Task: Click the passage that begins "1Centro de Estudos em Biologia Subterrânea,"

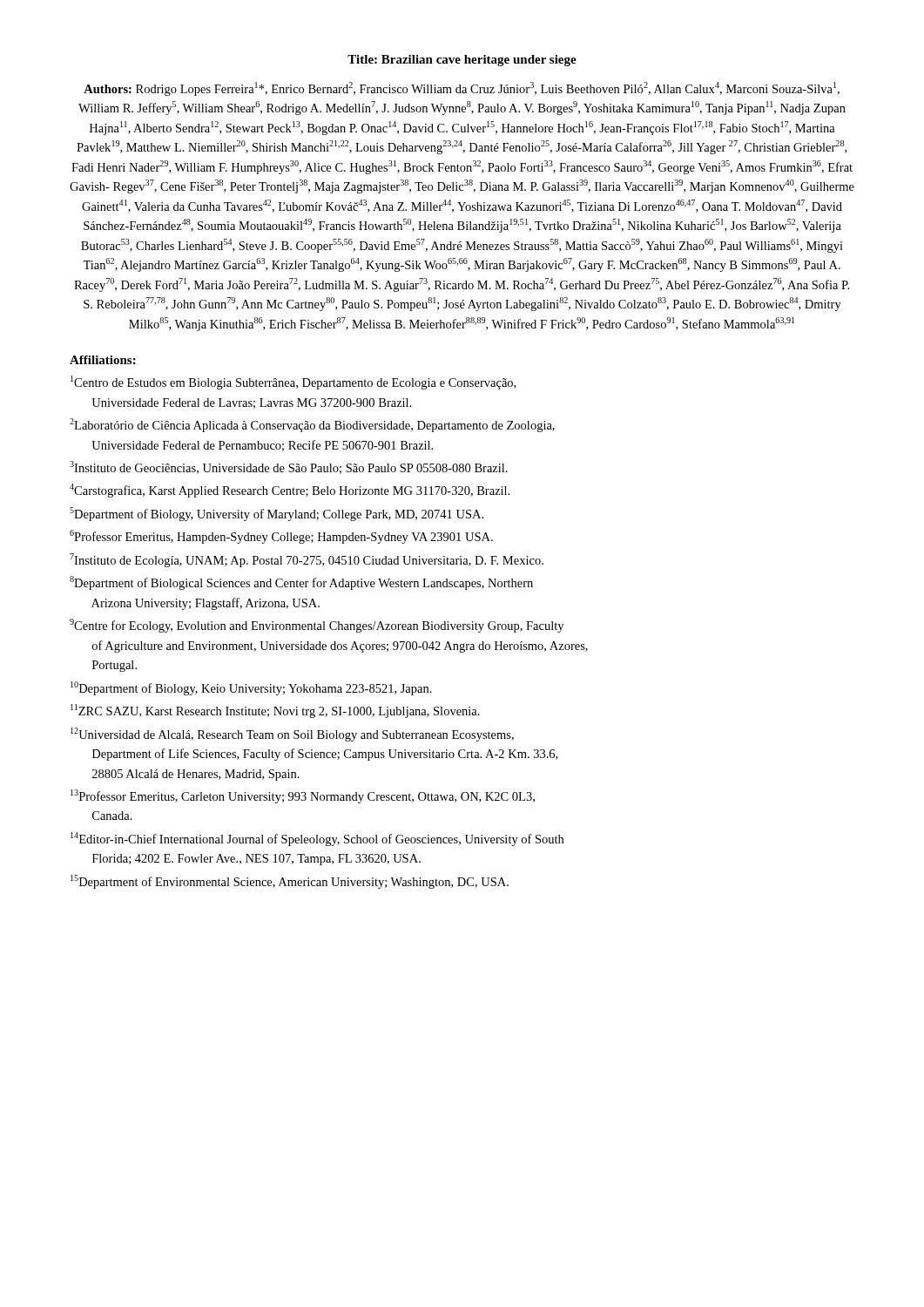Action: [x=462, y=393]
